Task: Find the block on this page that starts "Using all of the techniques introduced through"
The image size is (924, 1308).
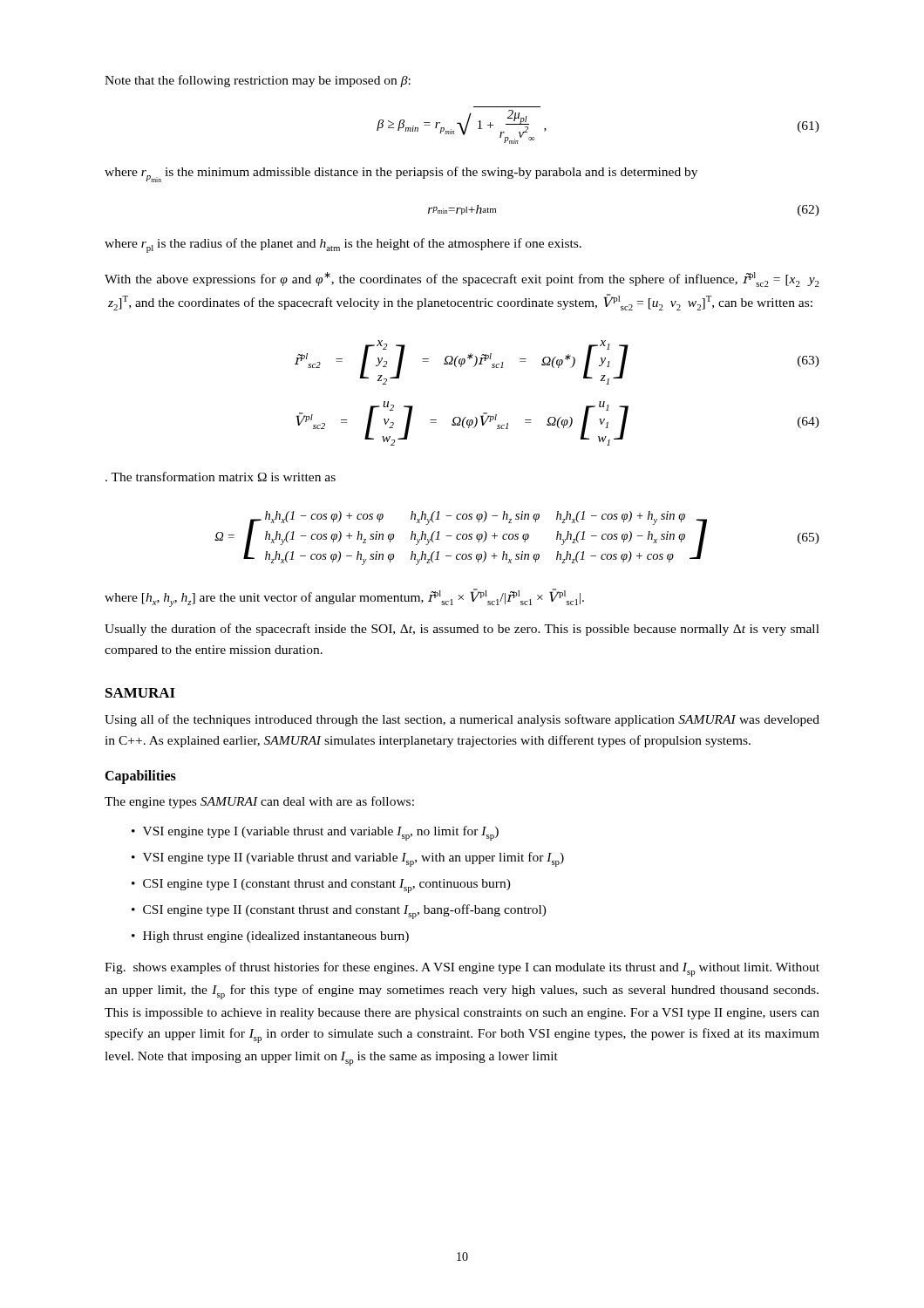Action: point(462,730)
